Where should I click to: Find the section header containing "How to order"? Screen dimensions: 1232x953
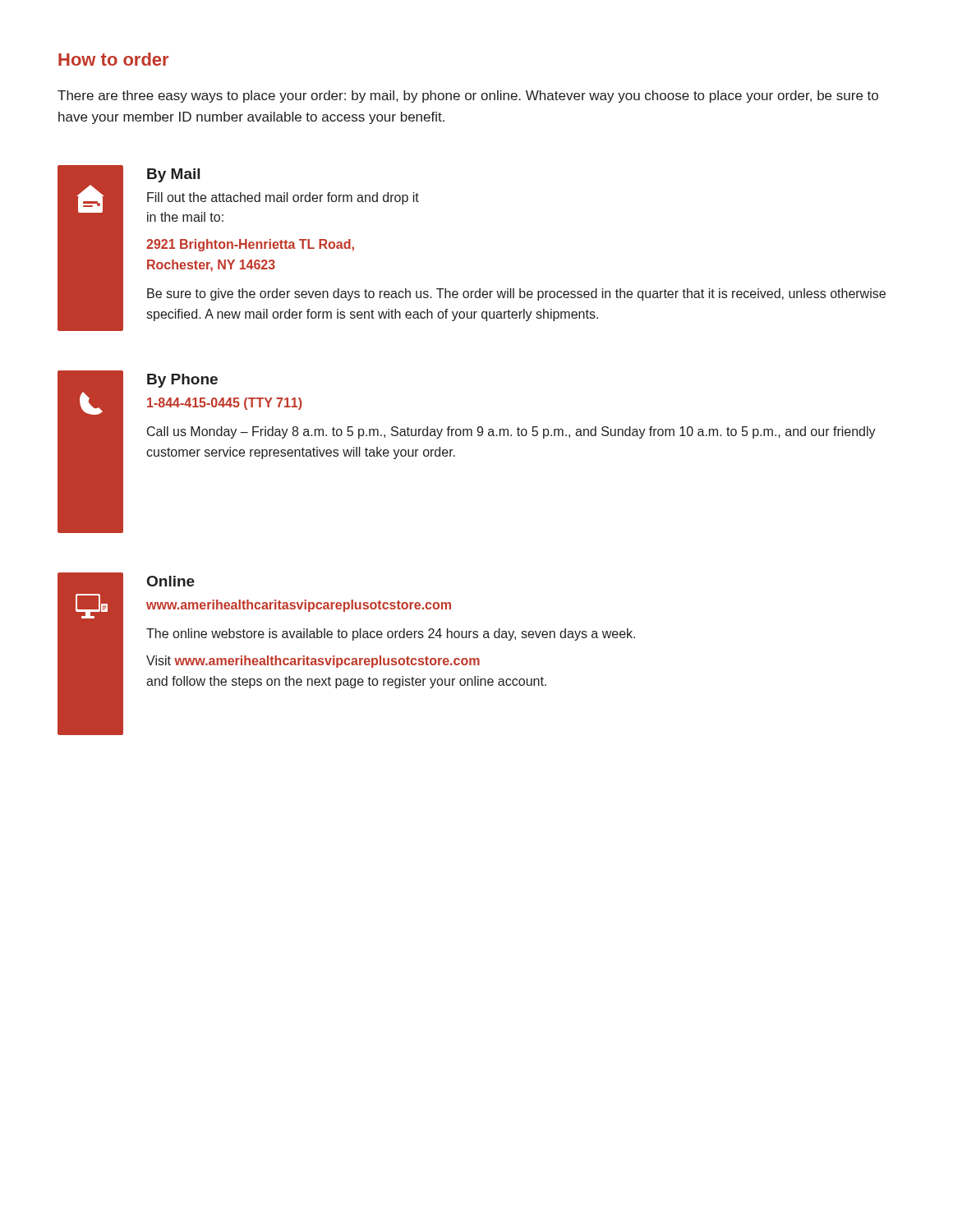(113, 60)
